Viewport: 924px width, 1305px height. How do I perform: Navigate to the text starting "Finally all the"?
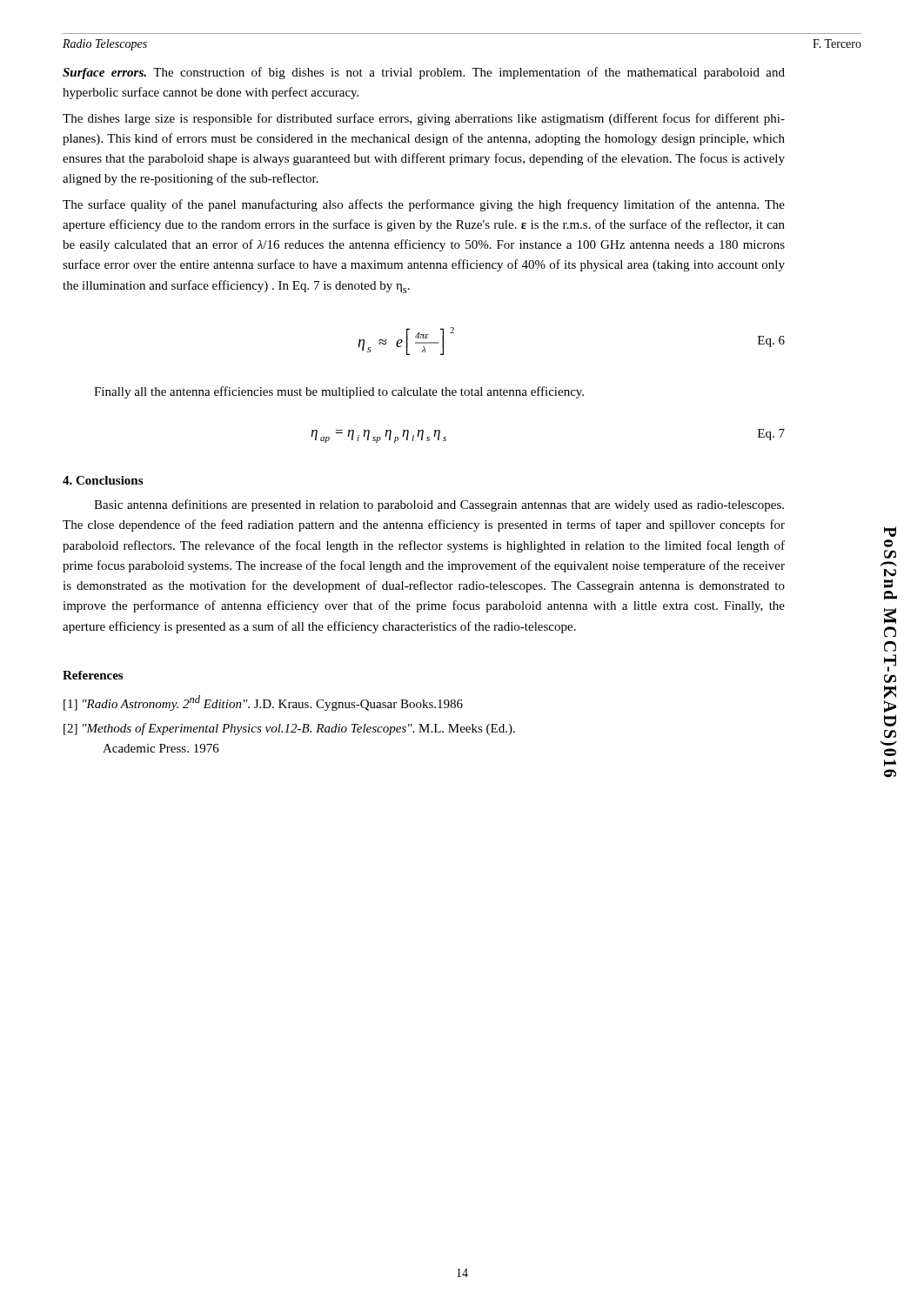point(424,392)
